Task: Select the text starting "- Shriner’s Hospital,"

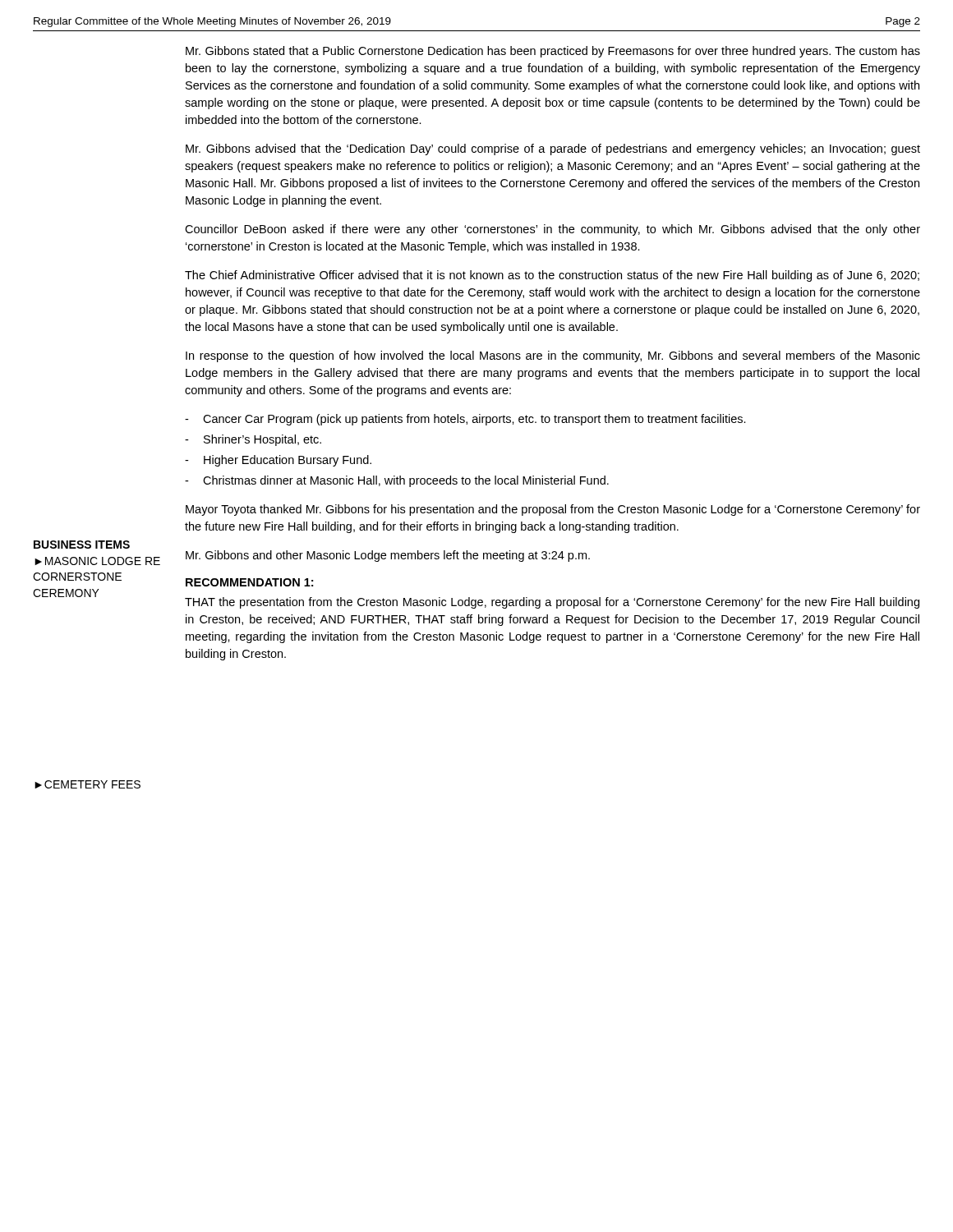Action: tap(254, 440)
